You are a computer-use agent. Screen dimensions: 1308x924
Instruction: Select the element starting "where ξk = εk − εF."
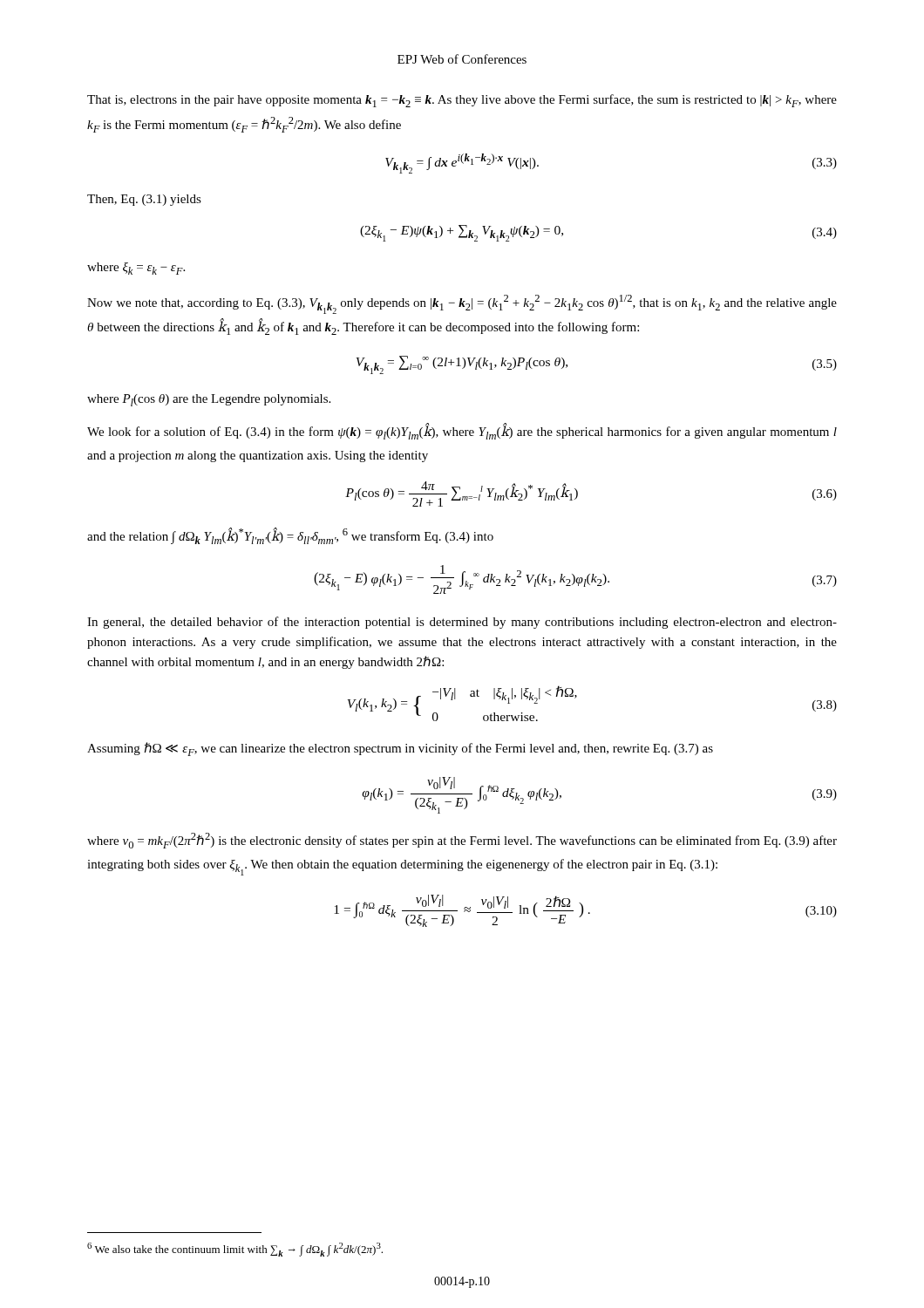(x=136, y=268)
